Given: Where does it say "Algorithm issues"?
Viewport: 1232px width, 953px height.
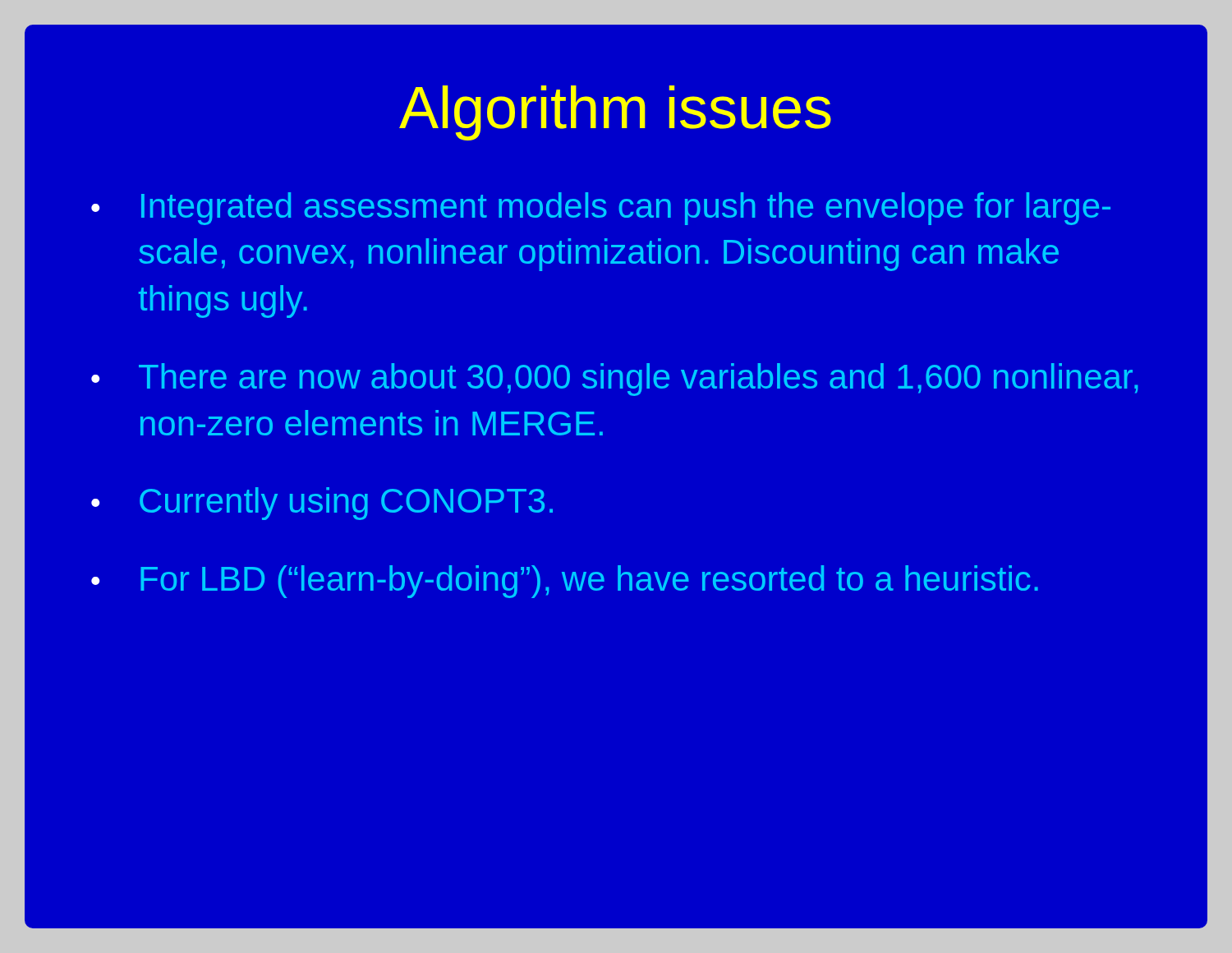Looking at the screenshot, I should pyautogui.click(x=616, y=108).
